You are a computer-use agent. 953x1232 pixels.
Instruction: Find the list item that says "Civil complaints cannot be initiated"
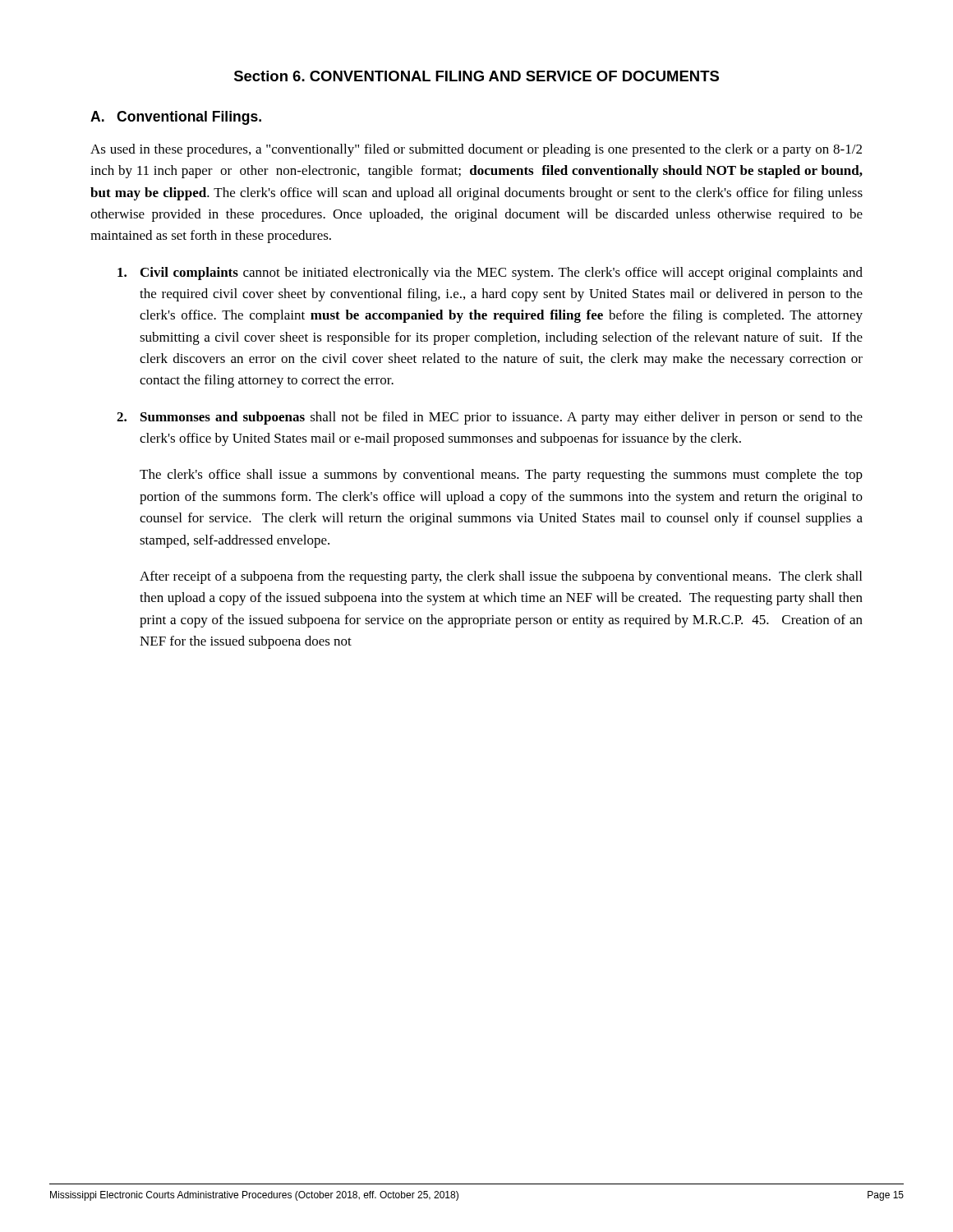pyautogui.click(x=490, y=327)
